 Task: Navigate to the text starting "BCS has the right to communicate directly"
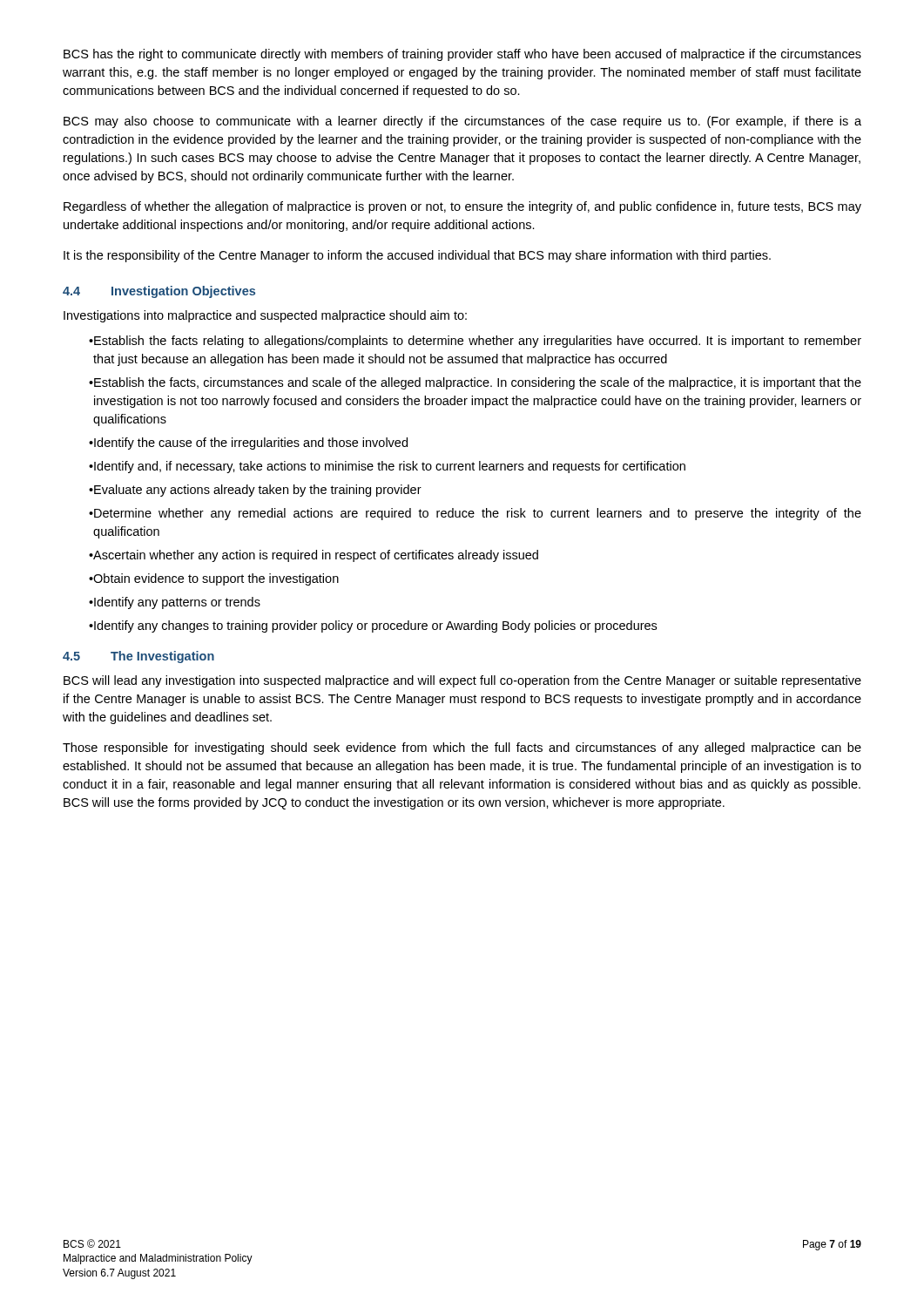(462, 72)
